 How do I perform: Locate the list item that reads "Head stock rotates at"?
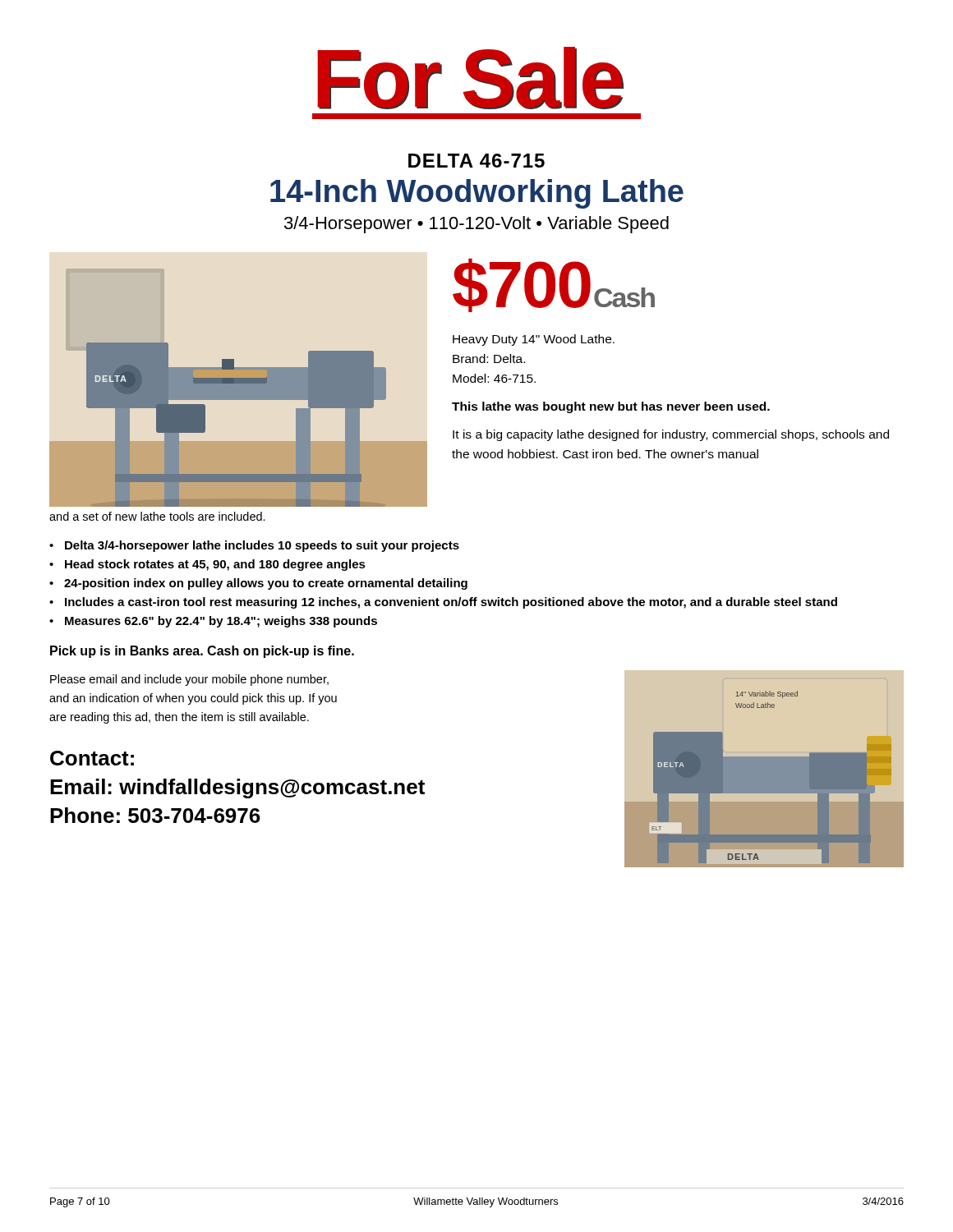tap(215, 564)
